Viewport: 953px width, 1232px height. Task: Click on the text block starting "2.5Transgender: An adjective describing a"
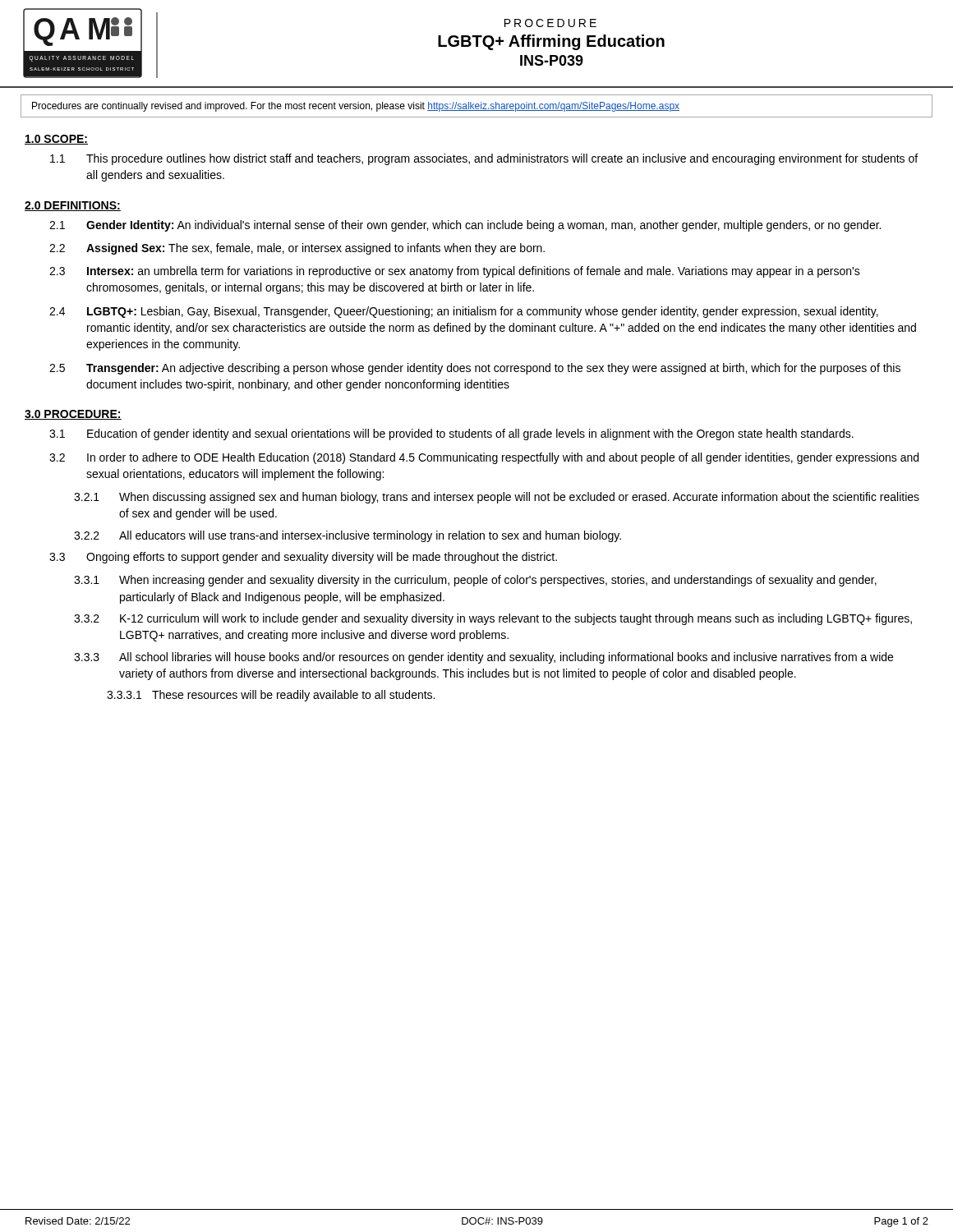click(x=489, y=376)
